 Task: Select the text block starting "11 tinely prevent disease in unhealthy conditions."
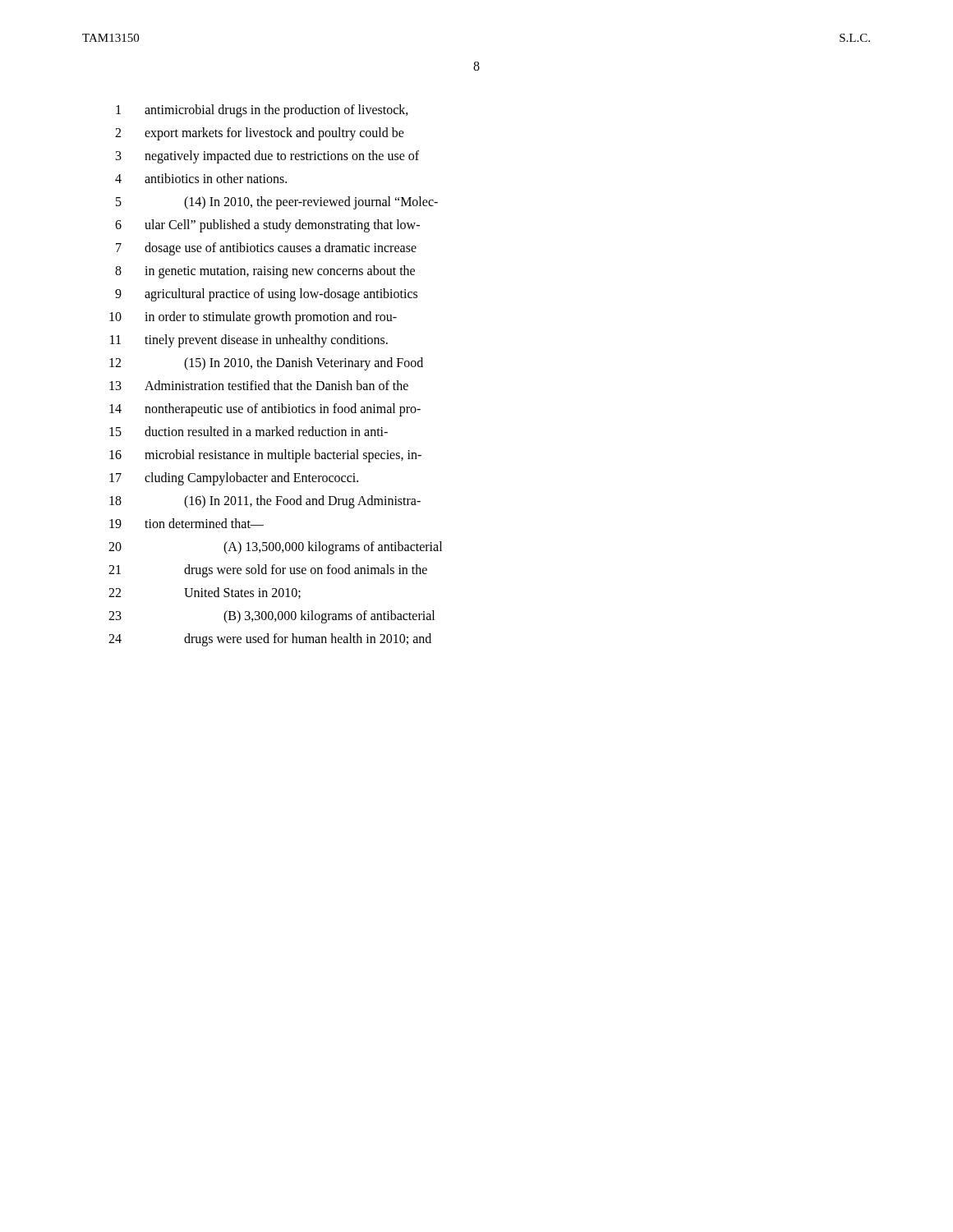[x=249, y=341]
